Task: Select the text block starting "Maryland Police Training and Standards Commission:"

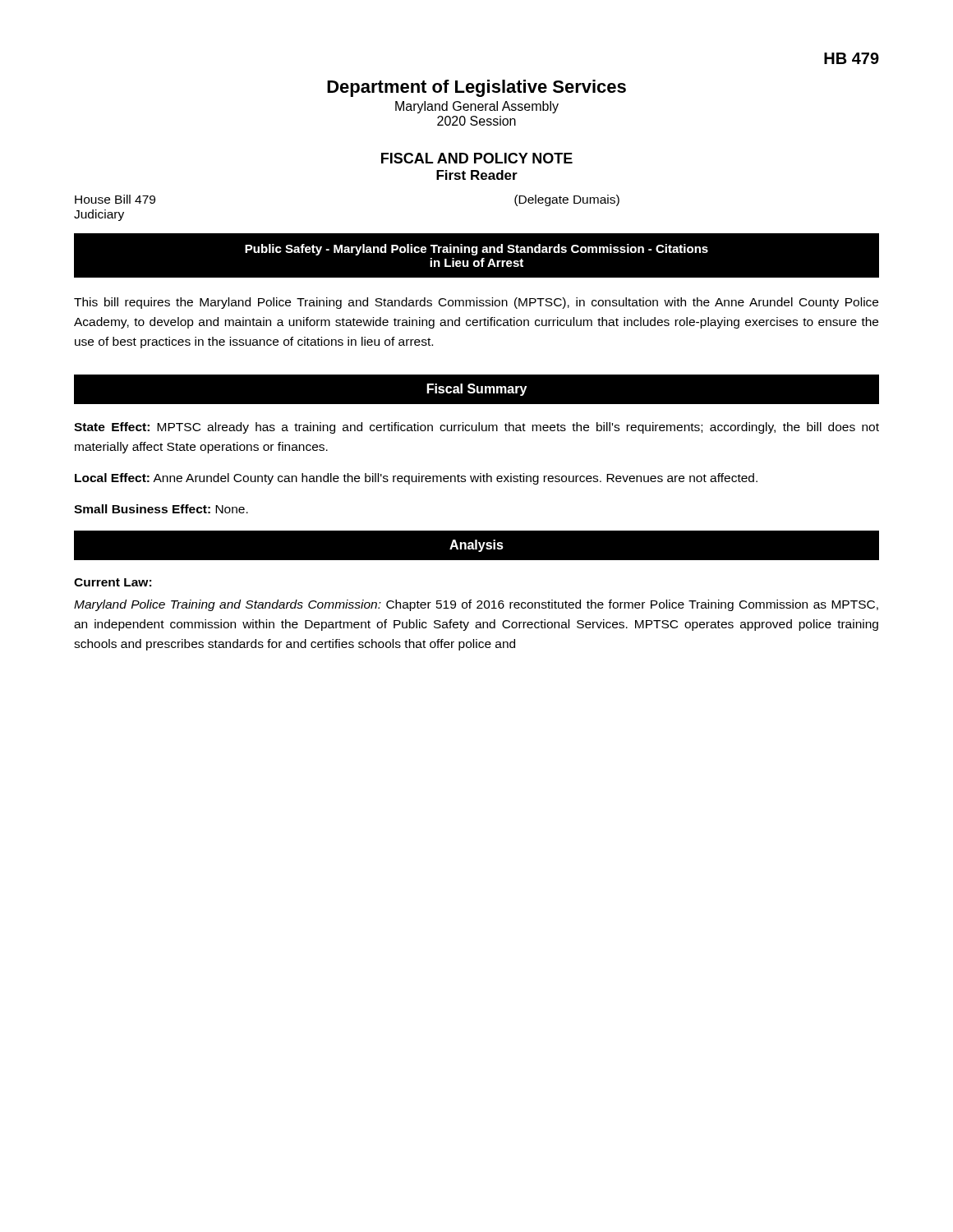Action: click(476, 624)
